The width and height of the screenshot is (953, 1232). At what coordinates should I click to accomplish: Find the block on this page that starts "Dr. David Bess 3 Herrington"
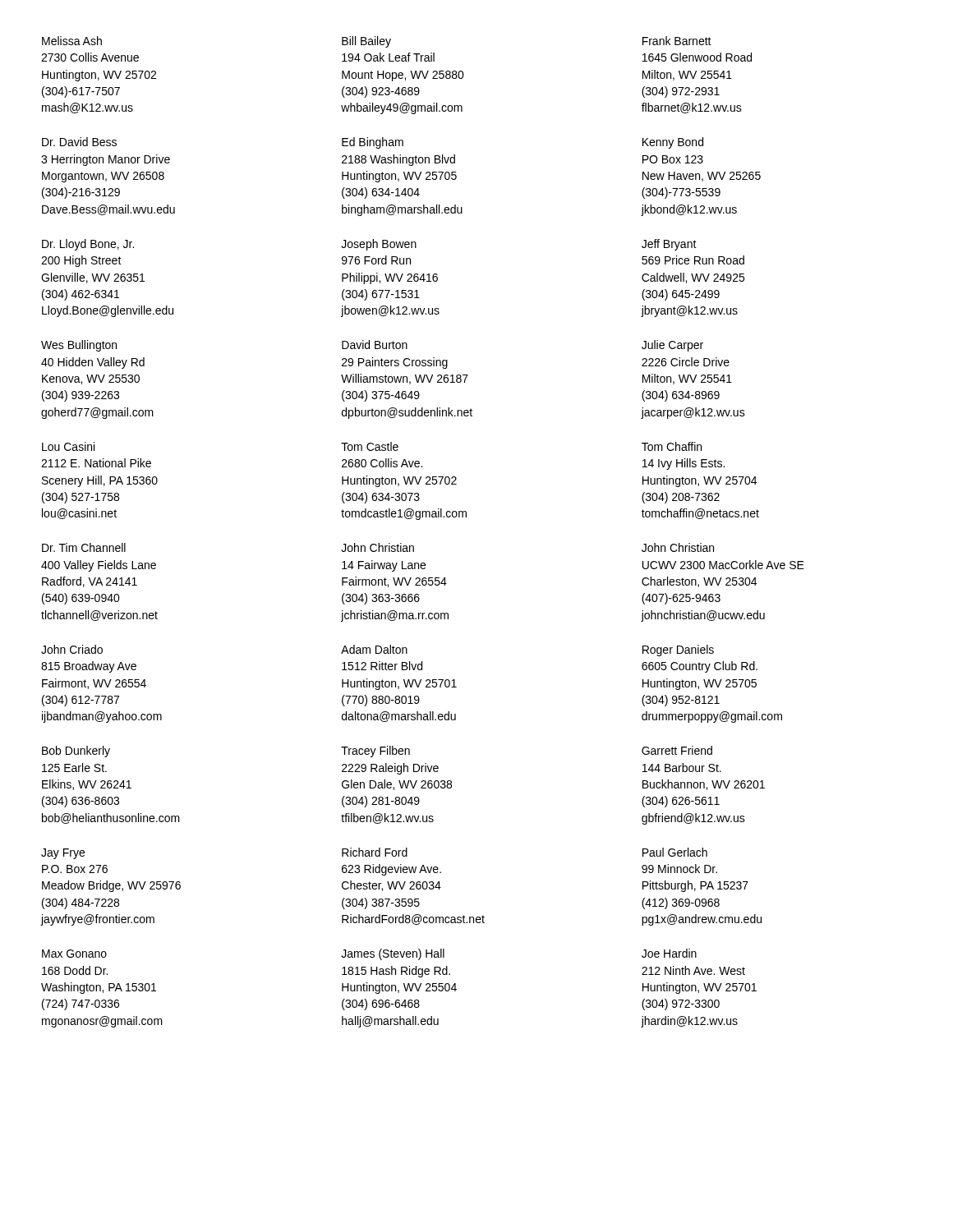79,142
